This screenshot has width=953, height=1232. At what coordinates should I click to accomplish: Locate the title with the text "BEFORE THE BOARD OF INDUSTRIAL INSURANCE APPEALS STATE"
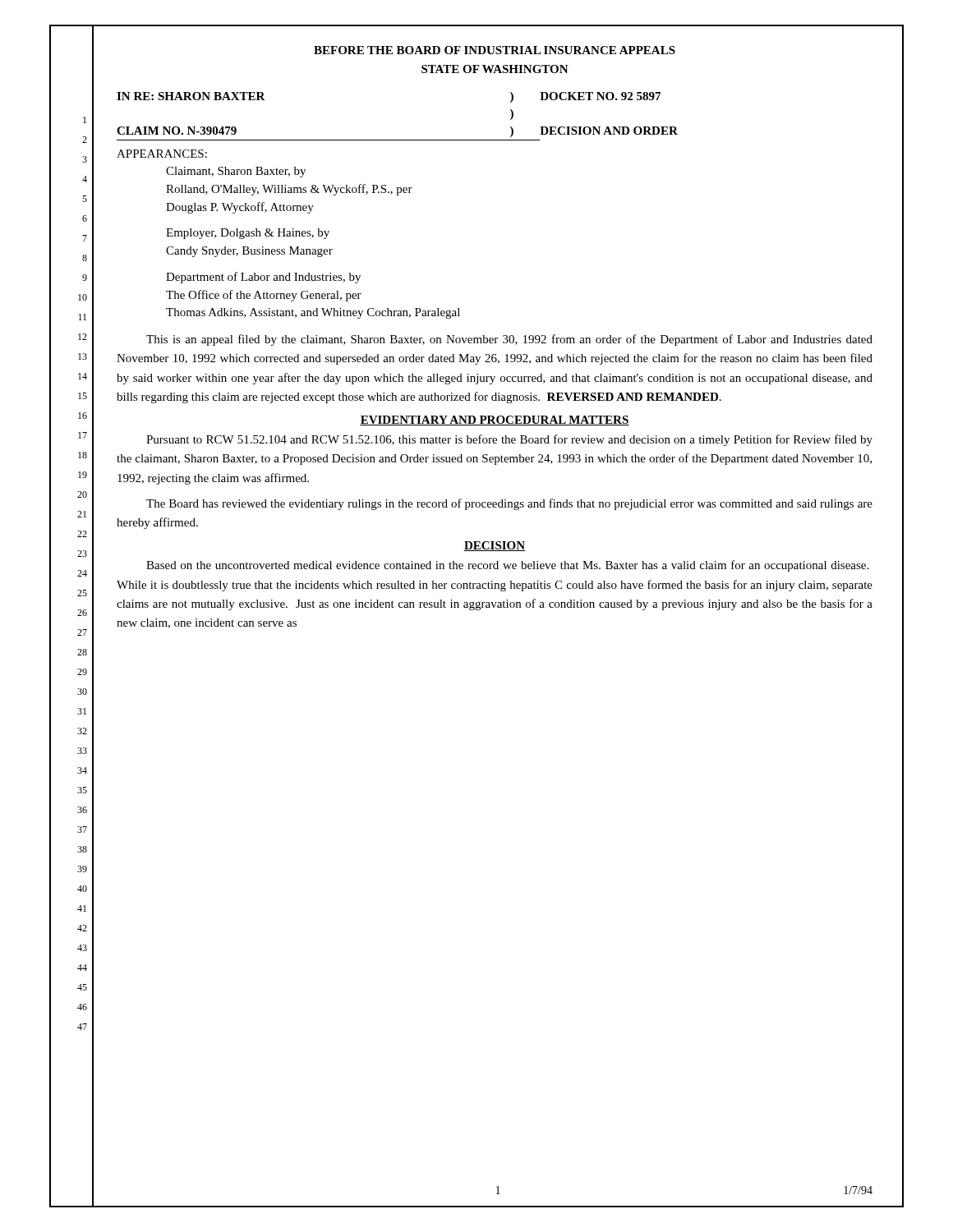coord(495,59)
